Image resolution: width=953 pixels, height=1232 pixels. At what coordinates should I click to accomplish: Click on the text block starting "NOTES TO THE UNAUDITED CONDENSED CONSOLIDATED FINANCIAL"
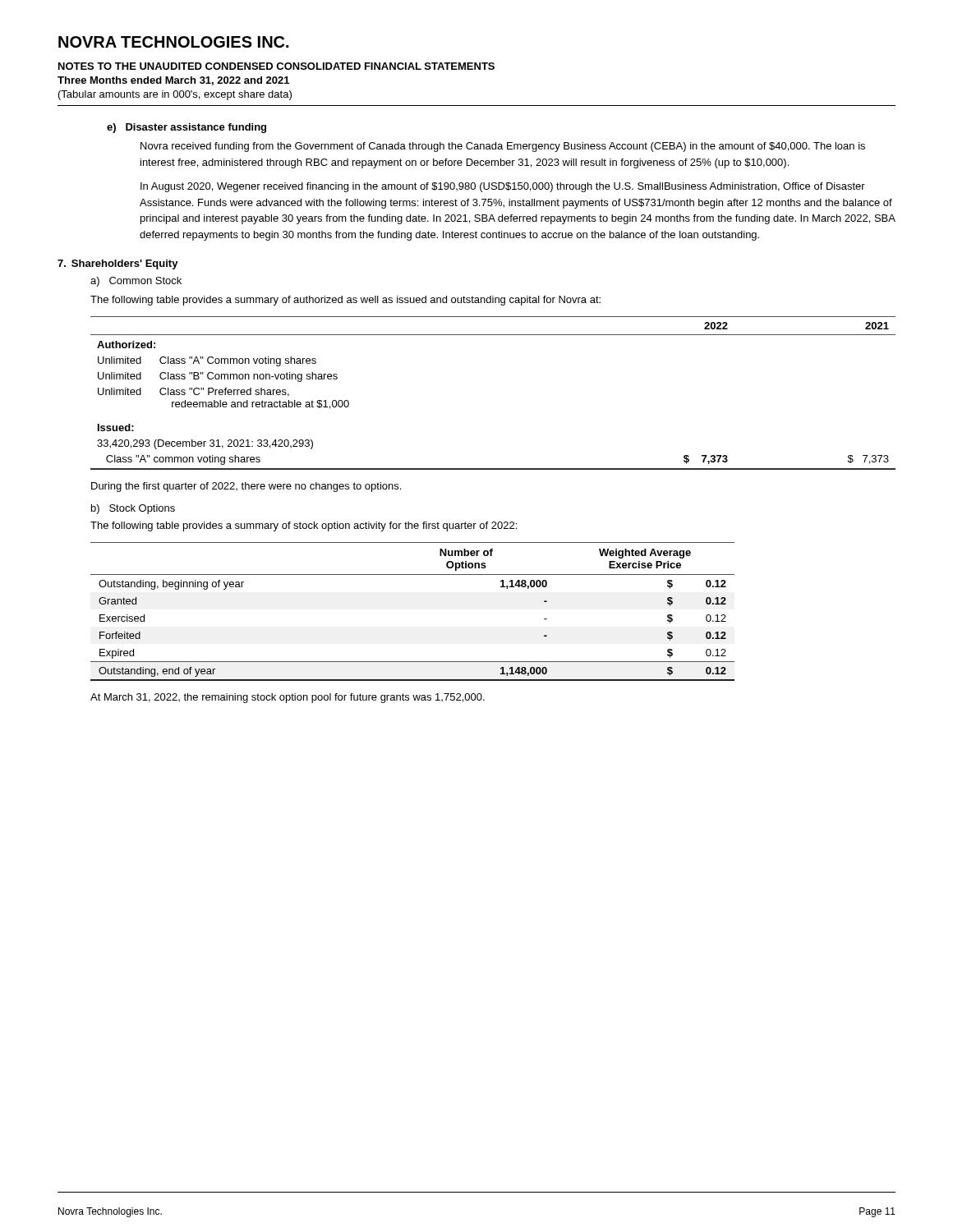click(476, 73)
